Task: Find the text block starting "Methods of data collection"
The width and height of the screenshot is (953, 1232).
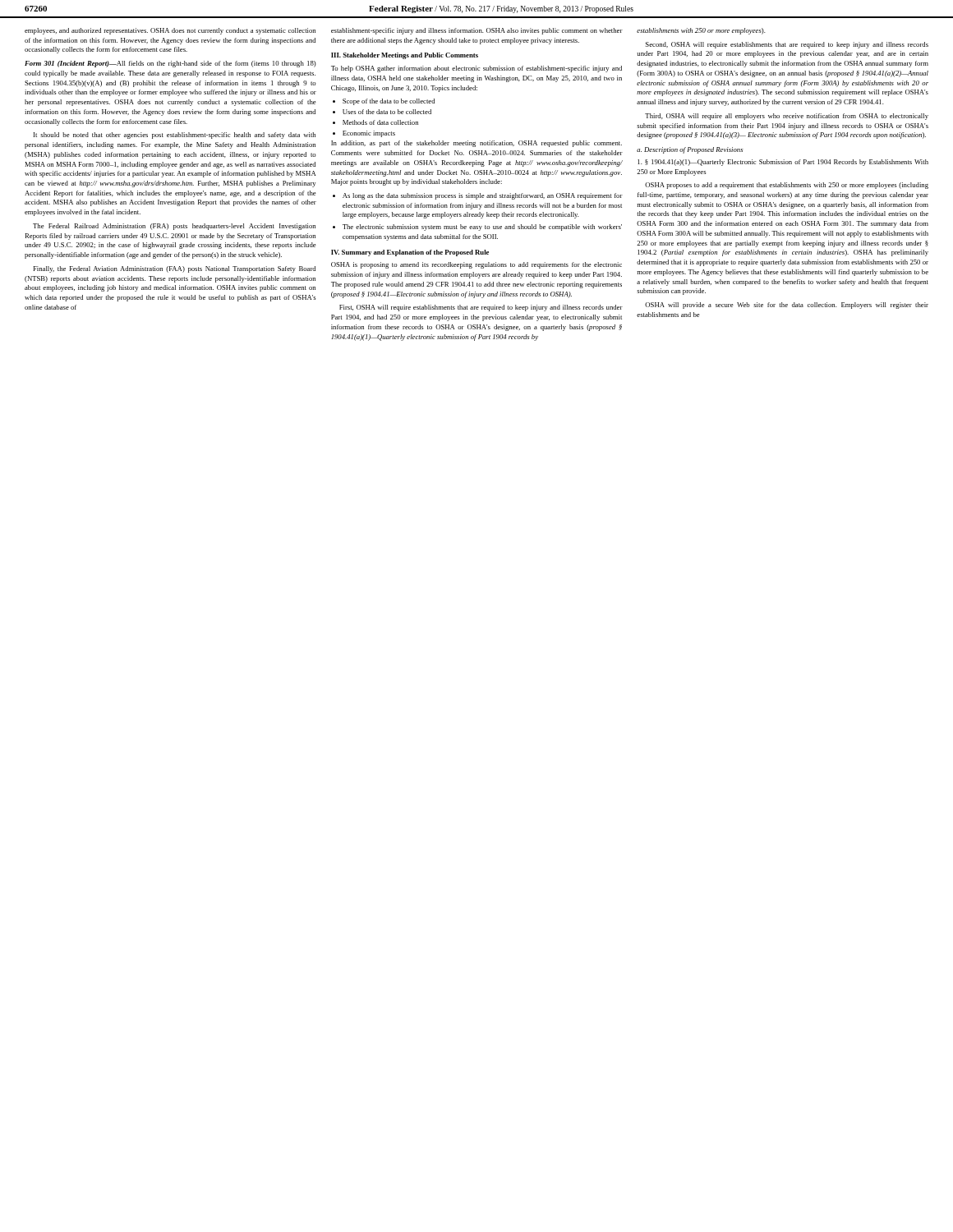Action: pos(375,122)
